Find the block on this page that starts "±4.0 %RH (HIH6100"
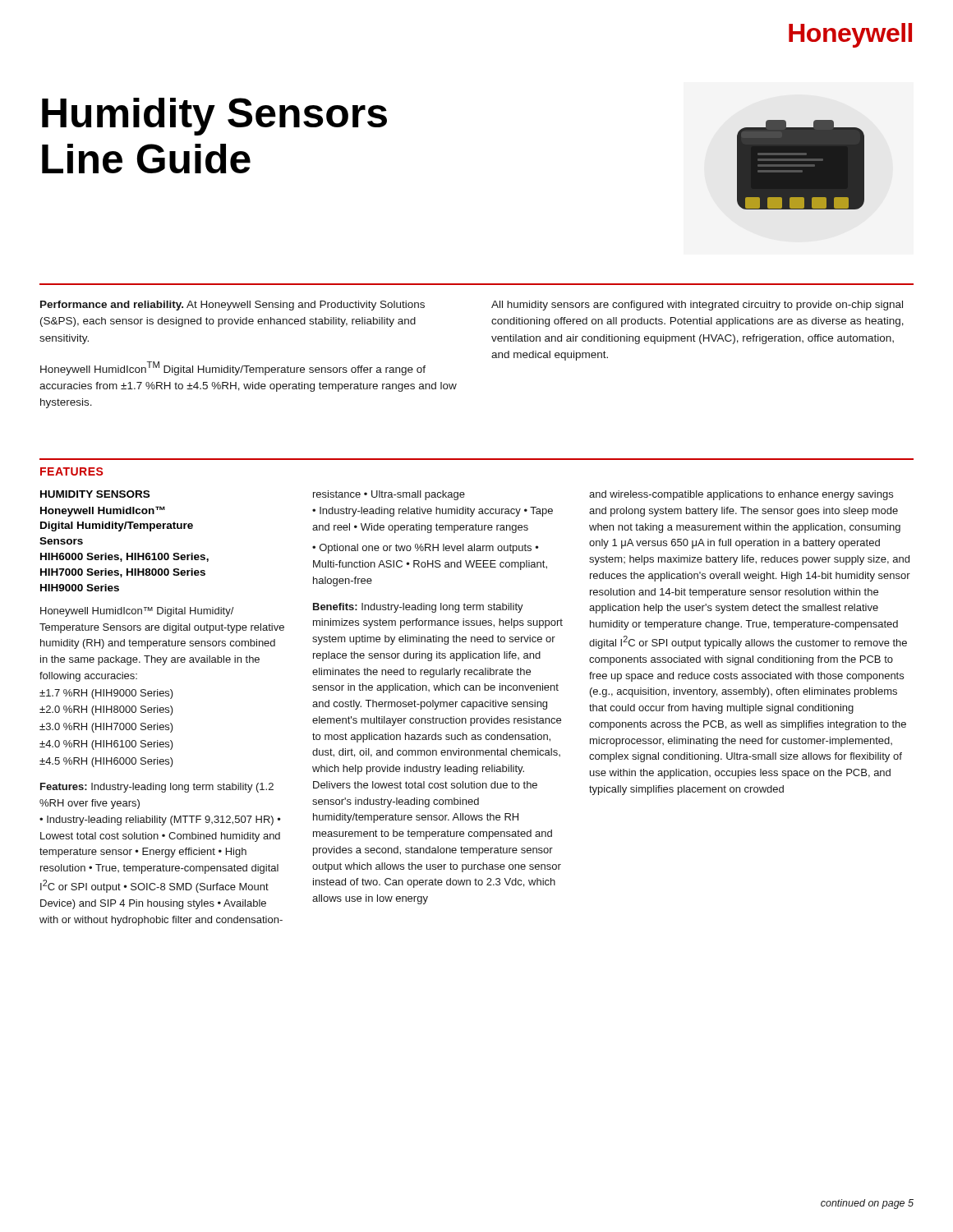The image size is (953, 1232). (x=106, y=744)
